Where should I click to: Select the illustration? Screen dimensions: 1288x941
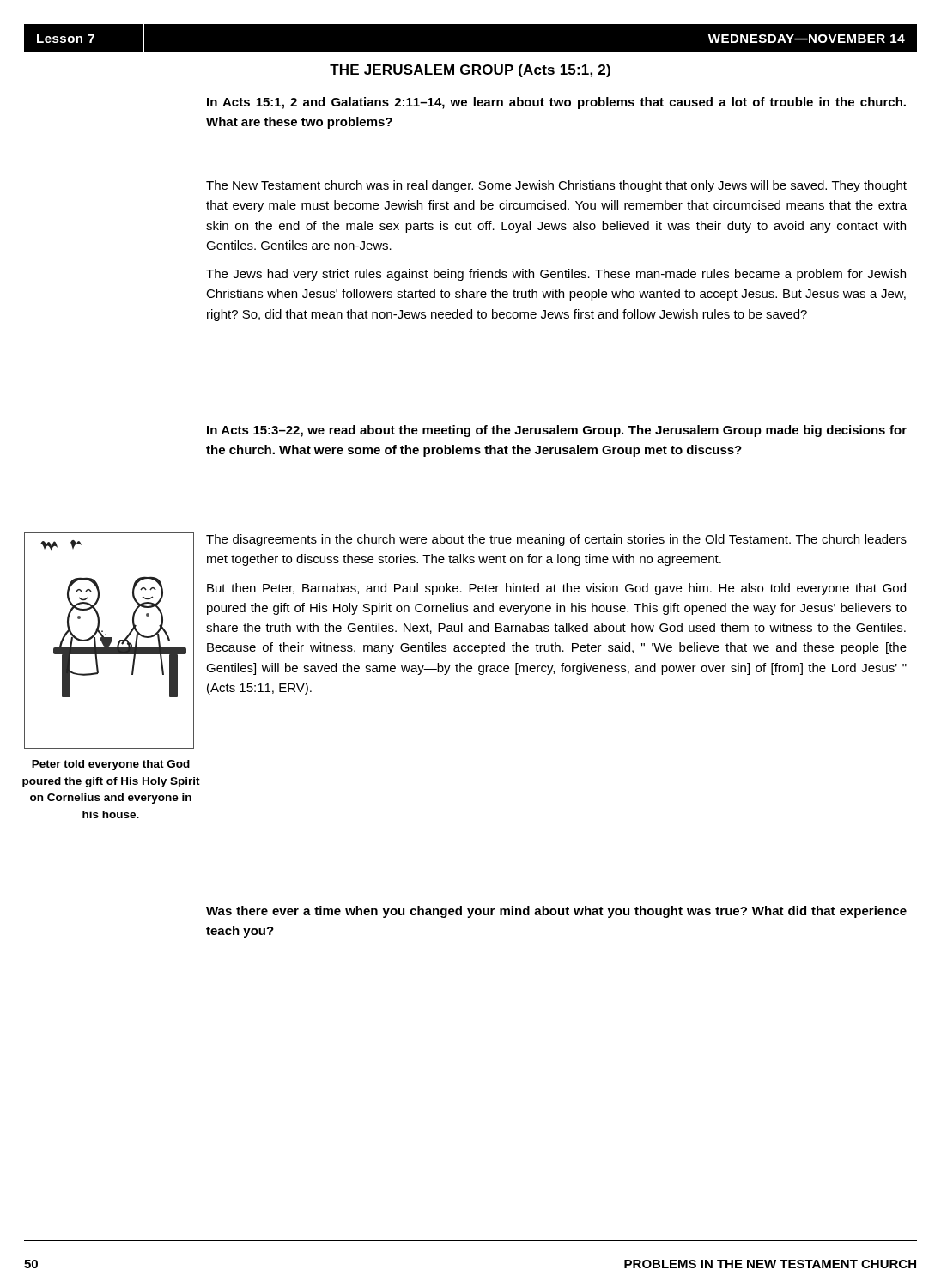click(109, 641)
